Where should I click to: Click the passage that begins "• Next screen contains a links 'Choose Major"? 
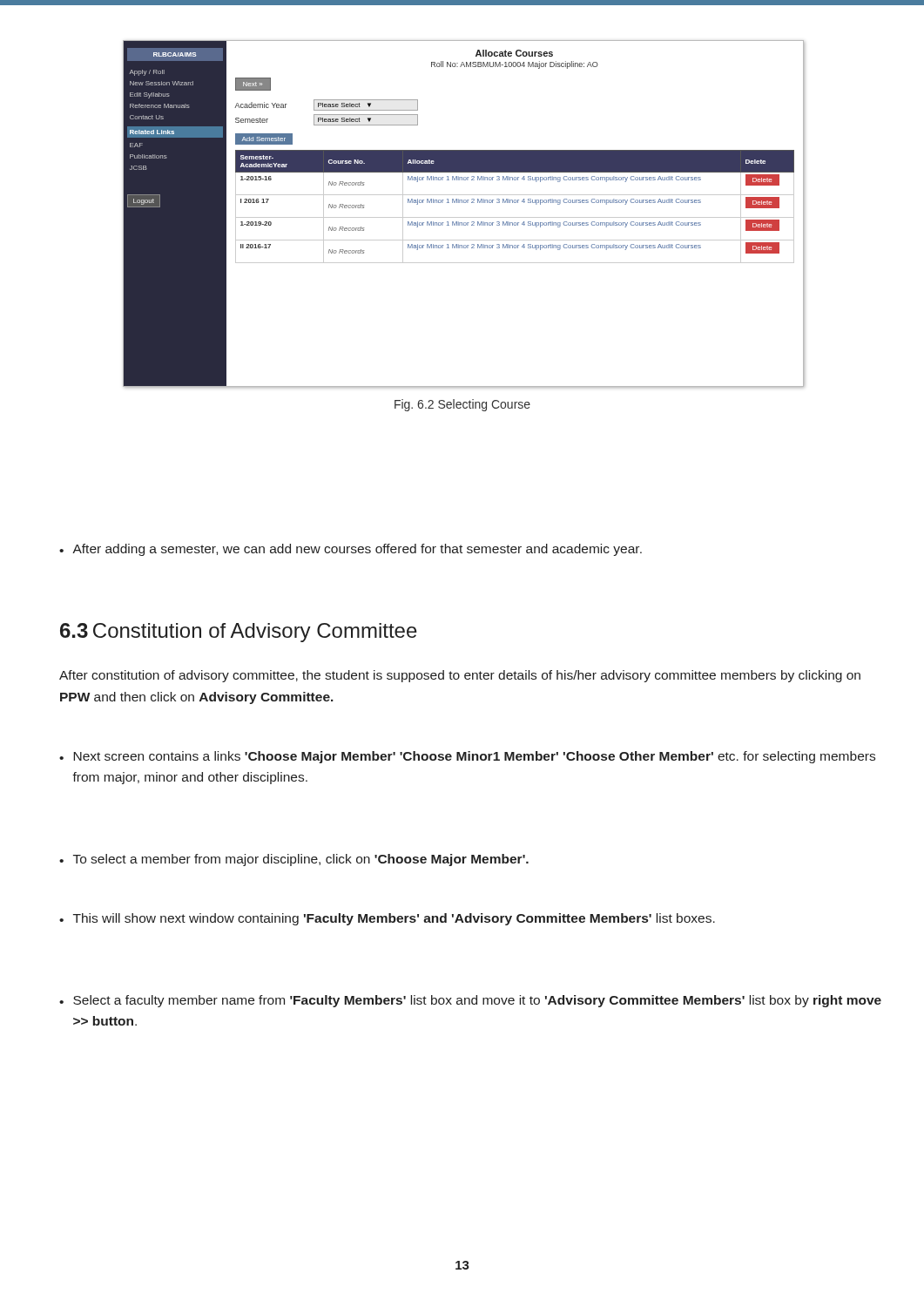[473, 767]
